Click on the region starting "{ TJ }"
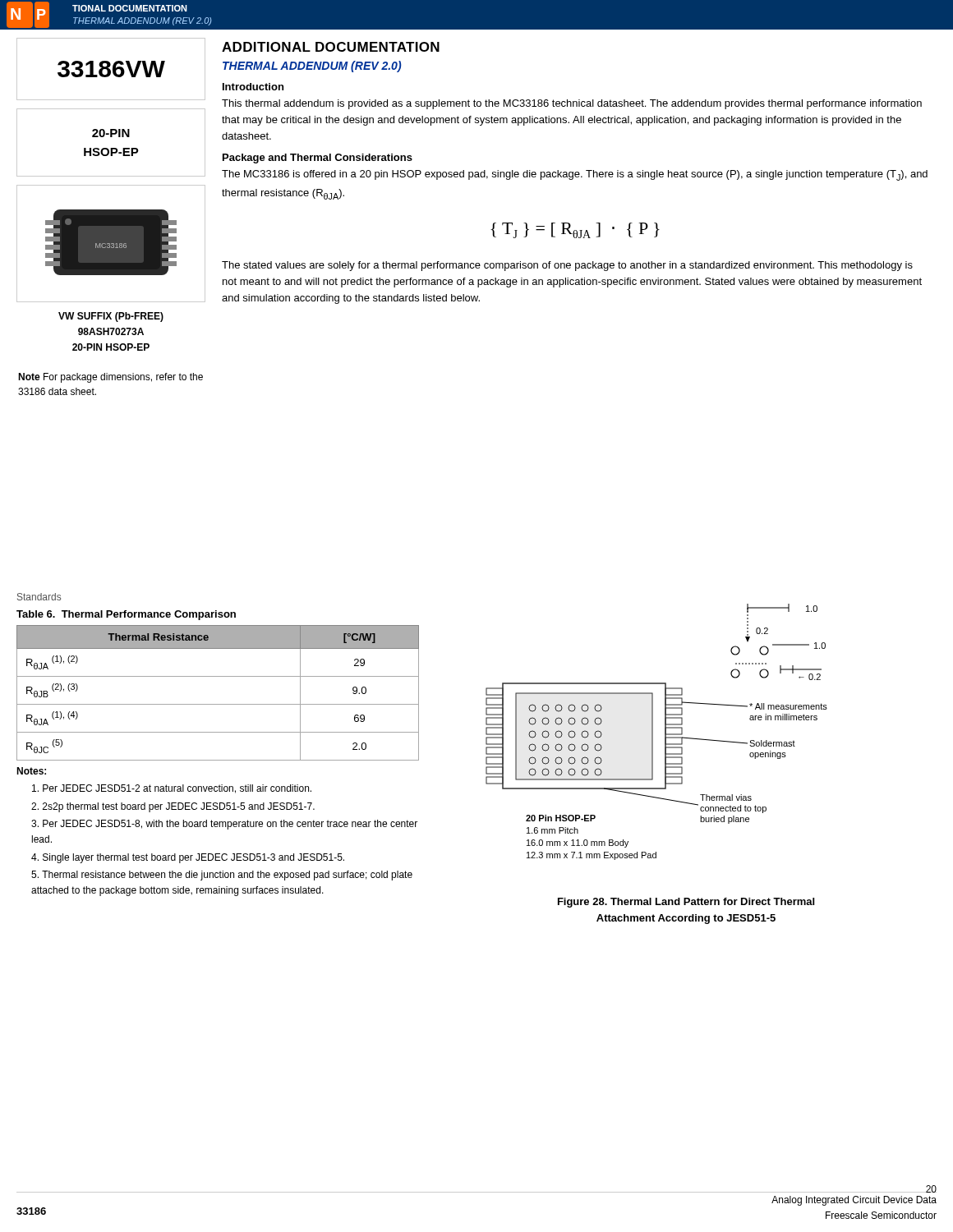 pos(575,229)
